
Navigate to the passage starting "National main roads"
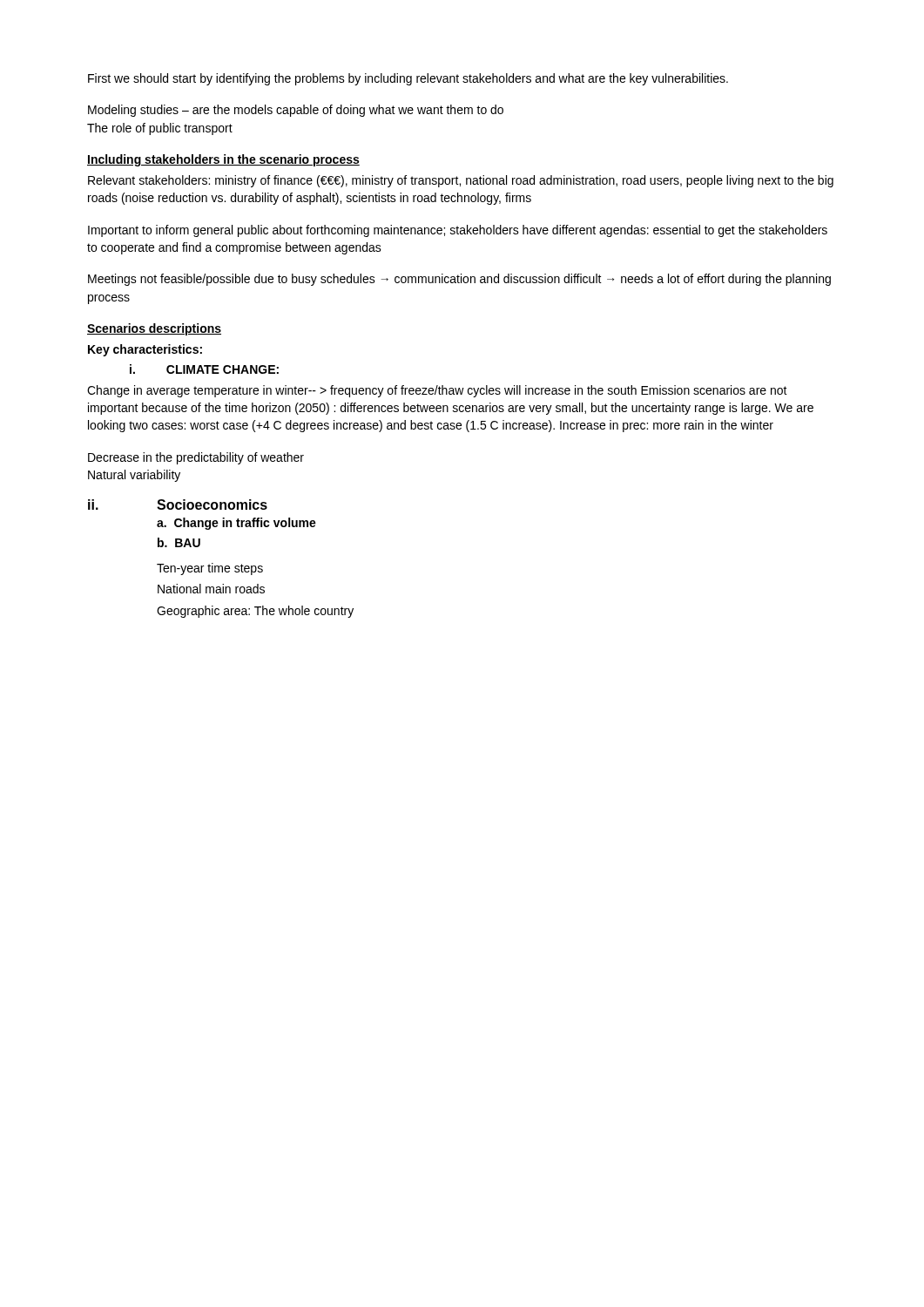(211, 589)
